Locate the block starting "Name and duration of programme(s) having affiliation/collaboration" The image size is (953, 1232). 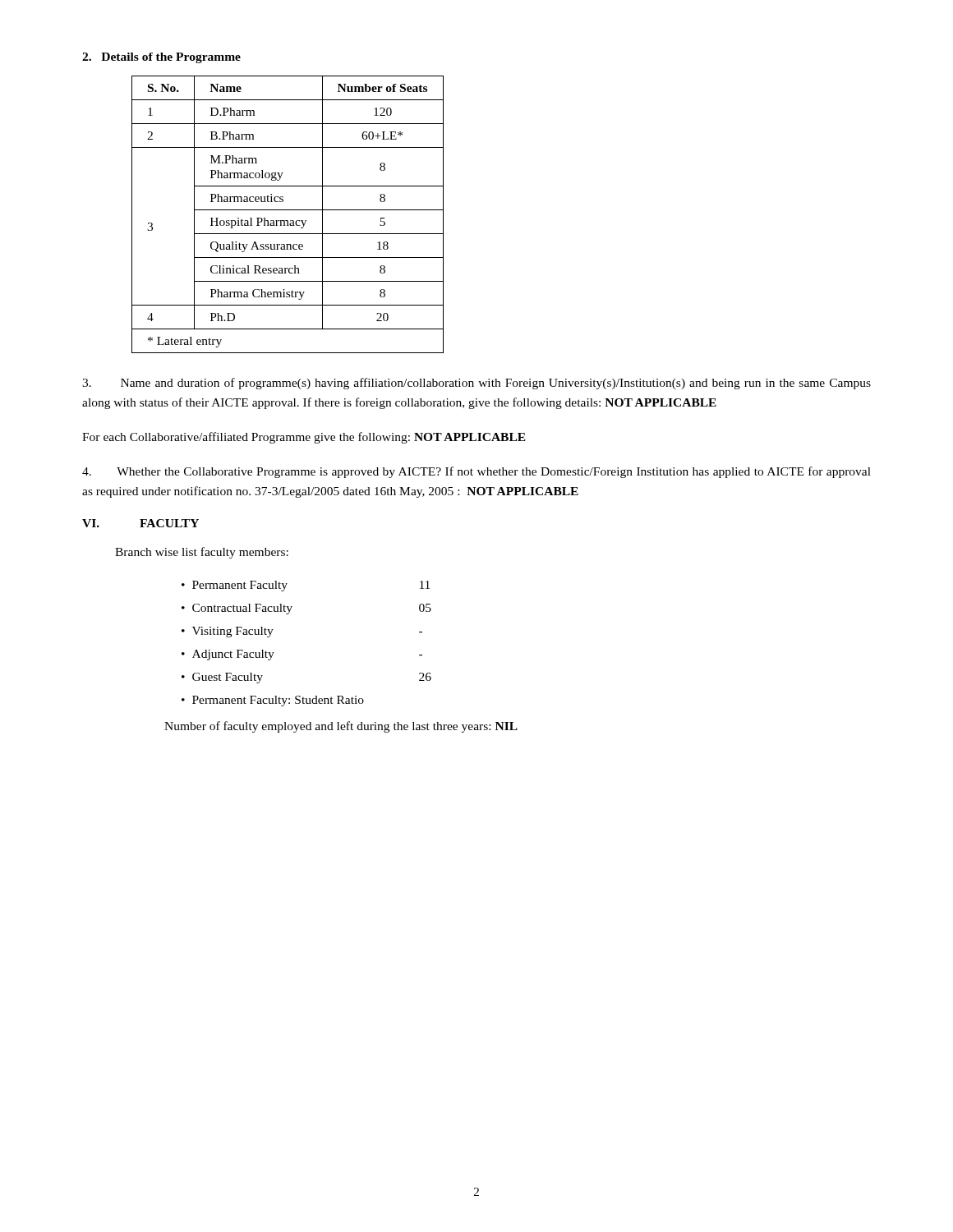click(476, 392)
